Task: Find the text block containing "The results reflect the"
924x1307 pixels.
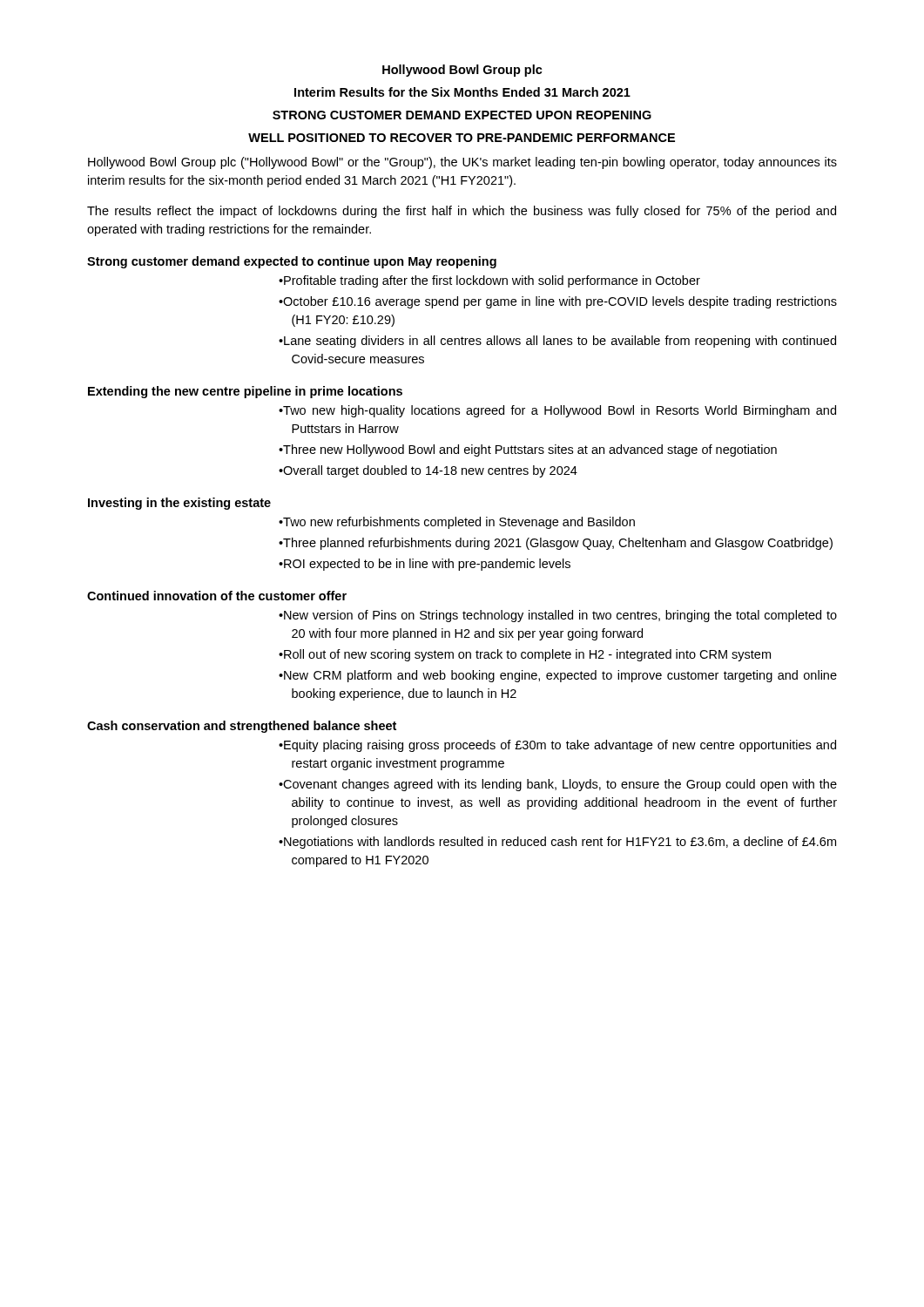Action: tap(462, 220)
